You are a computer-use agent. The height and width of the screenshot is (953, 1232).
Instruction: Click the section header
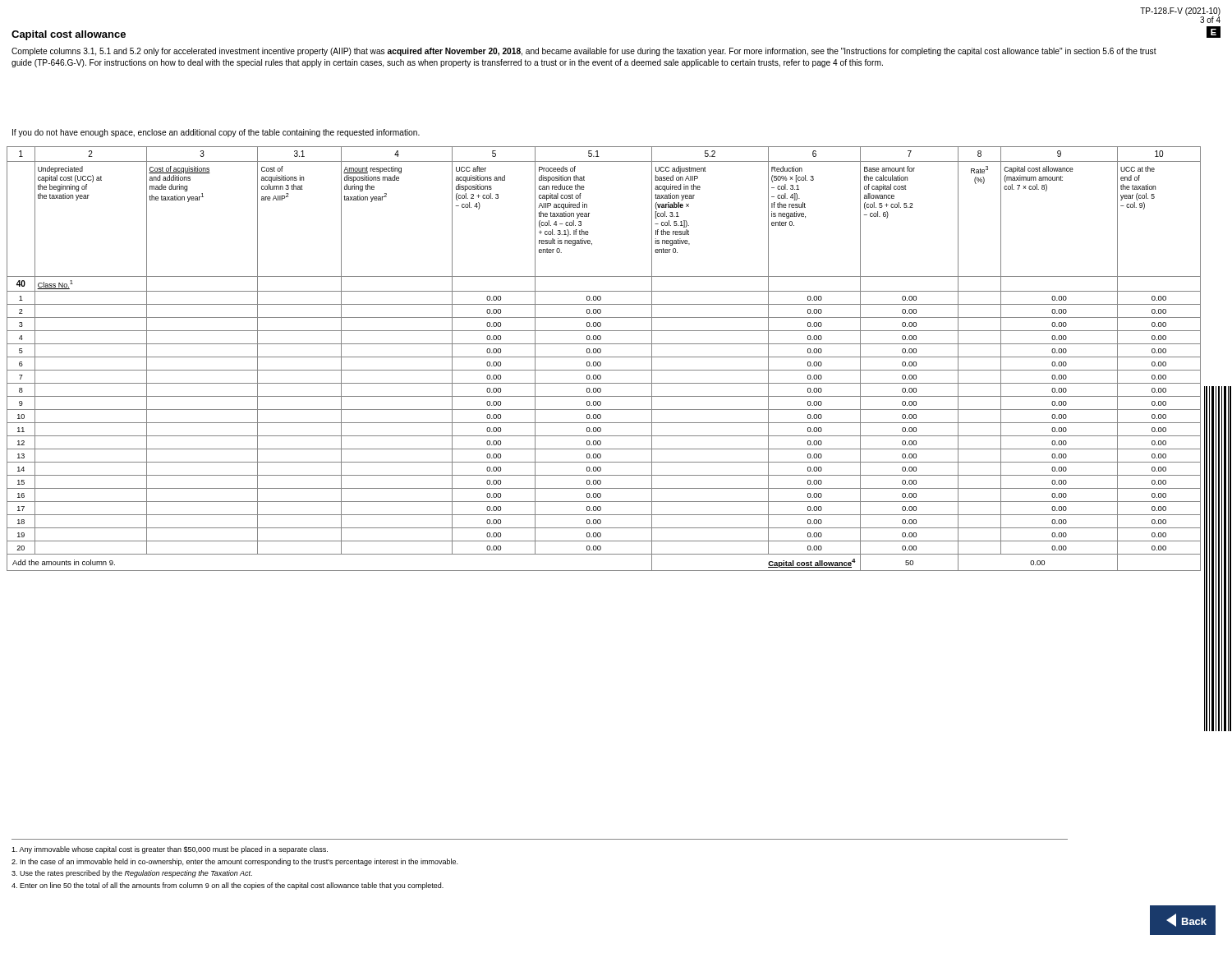point(69,34)
